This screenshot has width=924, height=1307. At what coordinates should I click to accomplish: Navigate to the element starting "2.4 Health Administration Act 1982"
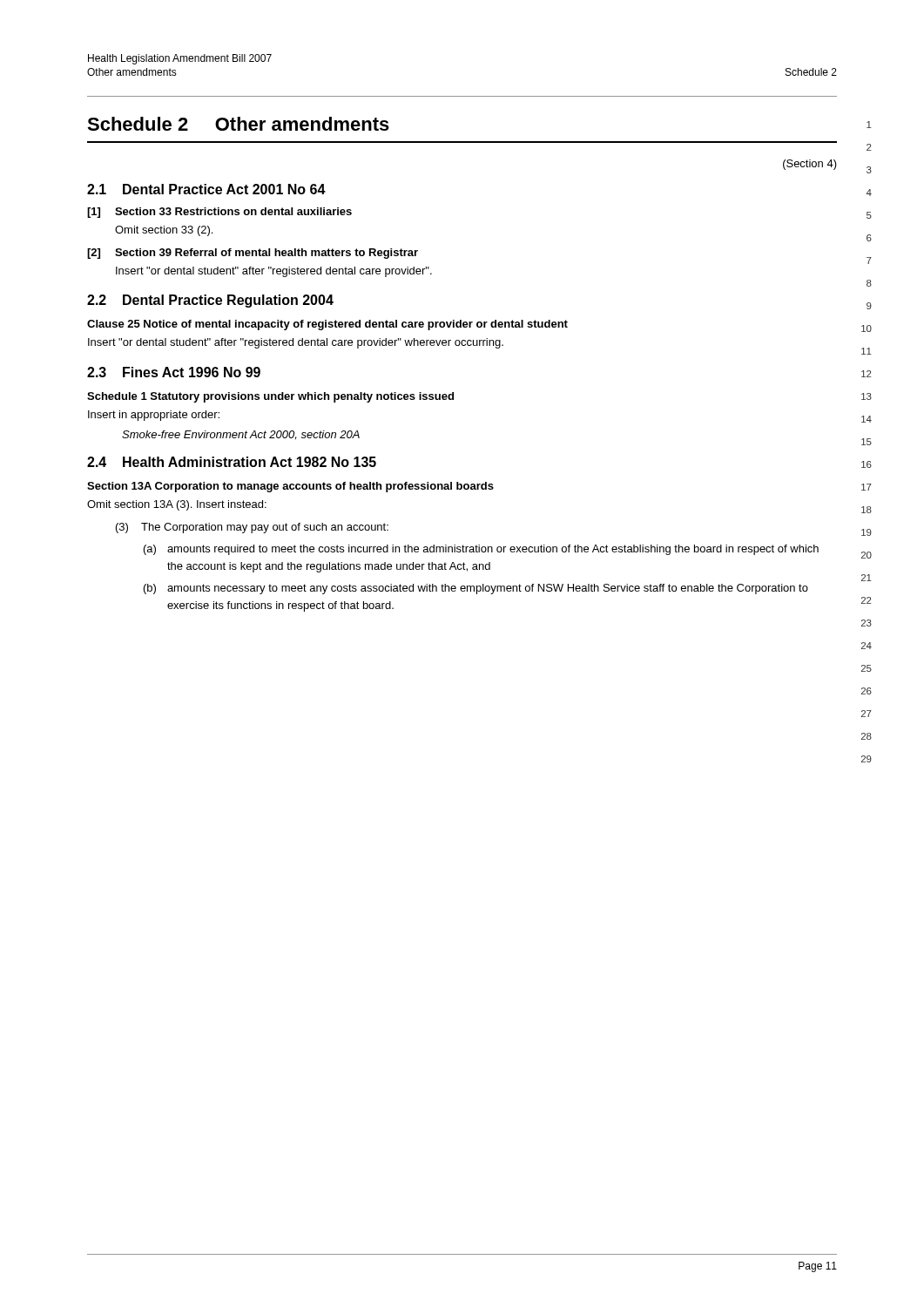(232, 462)
